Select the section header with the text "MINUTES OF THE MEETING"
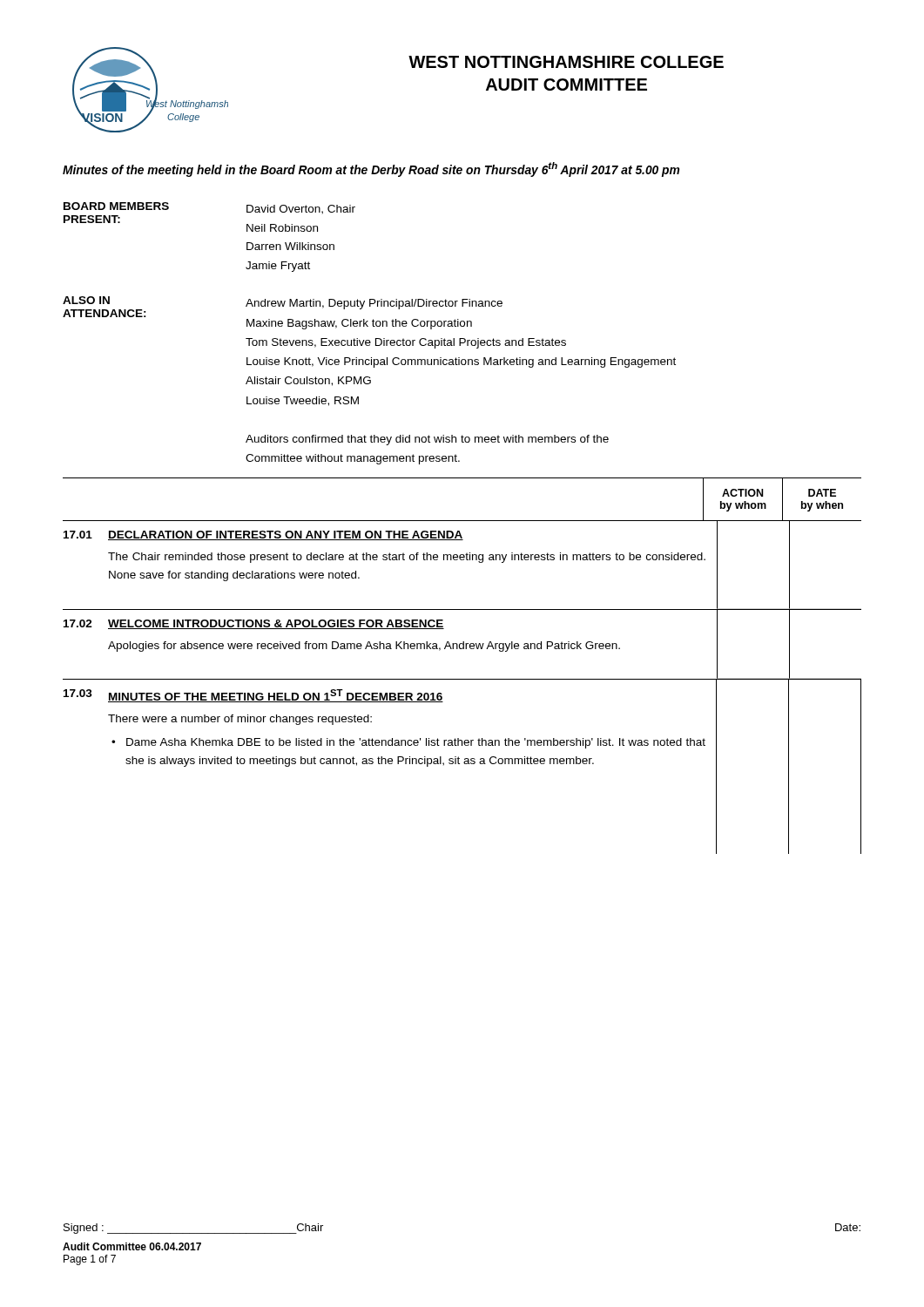This screenshot has width=924, height=1307. point(275,695)
